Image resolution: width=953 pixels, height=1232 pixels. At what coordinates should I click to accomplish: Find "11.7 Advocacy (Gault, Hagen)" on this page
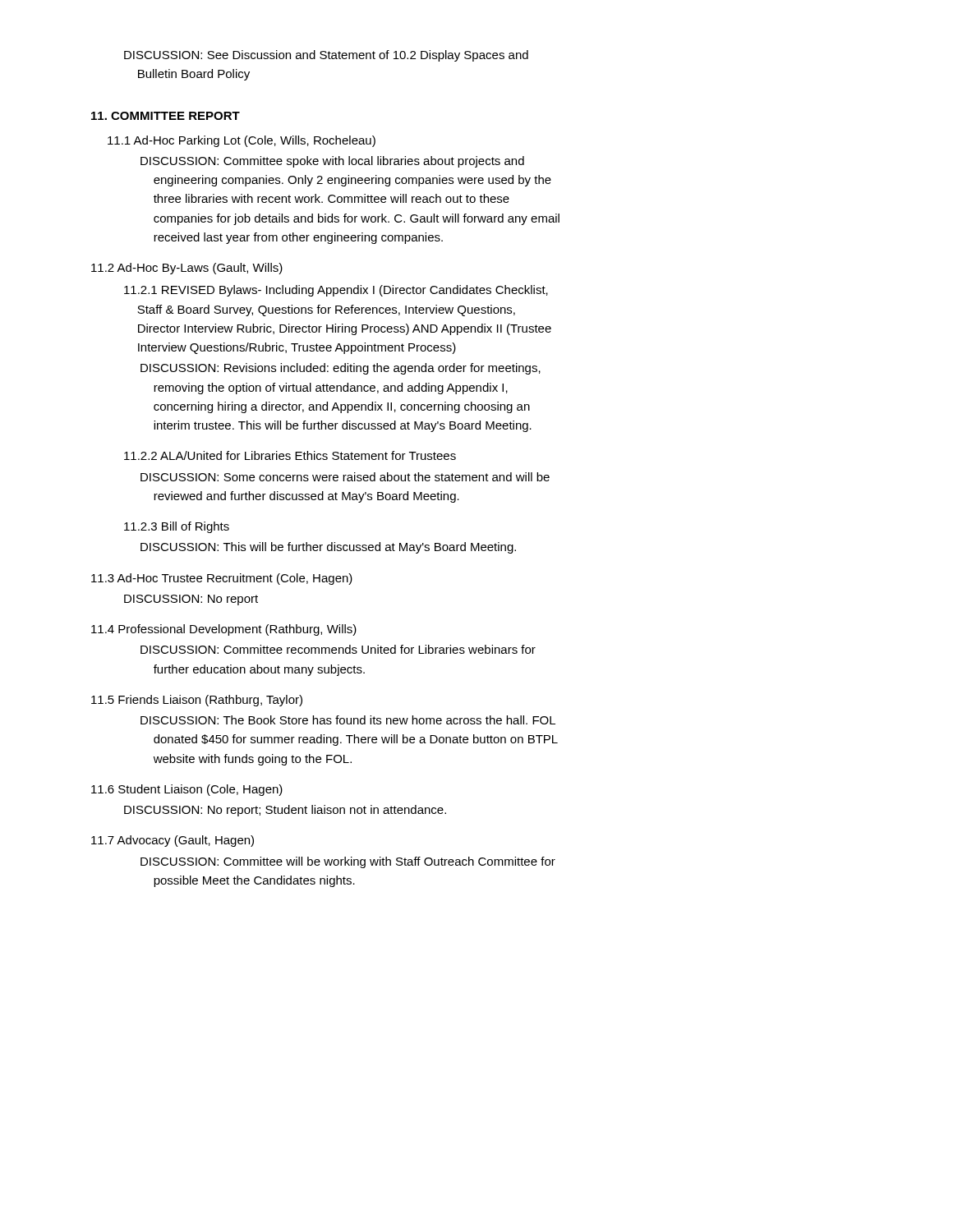coord(173,840)
